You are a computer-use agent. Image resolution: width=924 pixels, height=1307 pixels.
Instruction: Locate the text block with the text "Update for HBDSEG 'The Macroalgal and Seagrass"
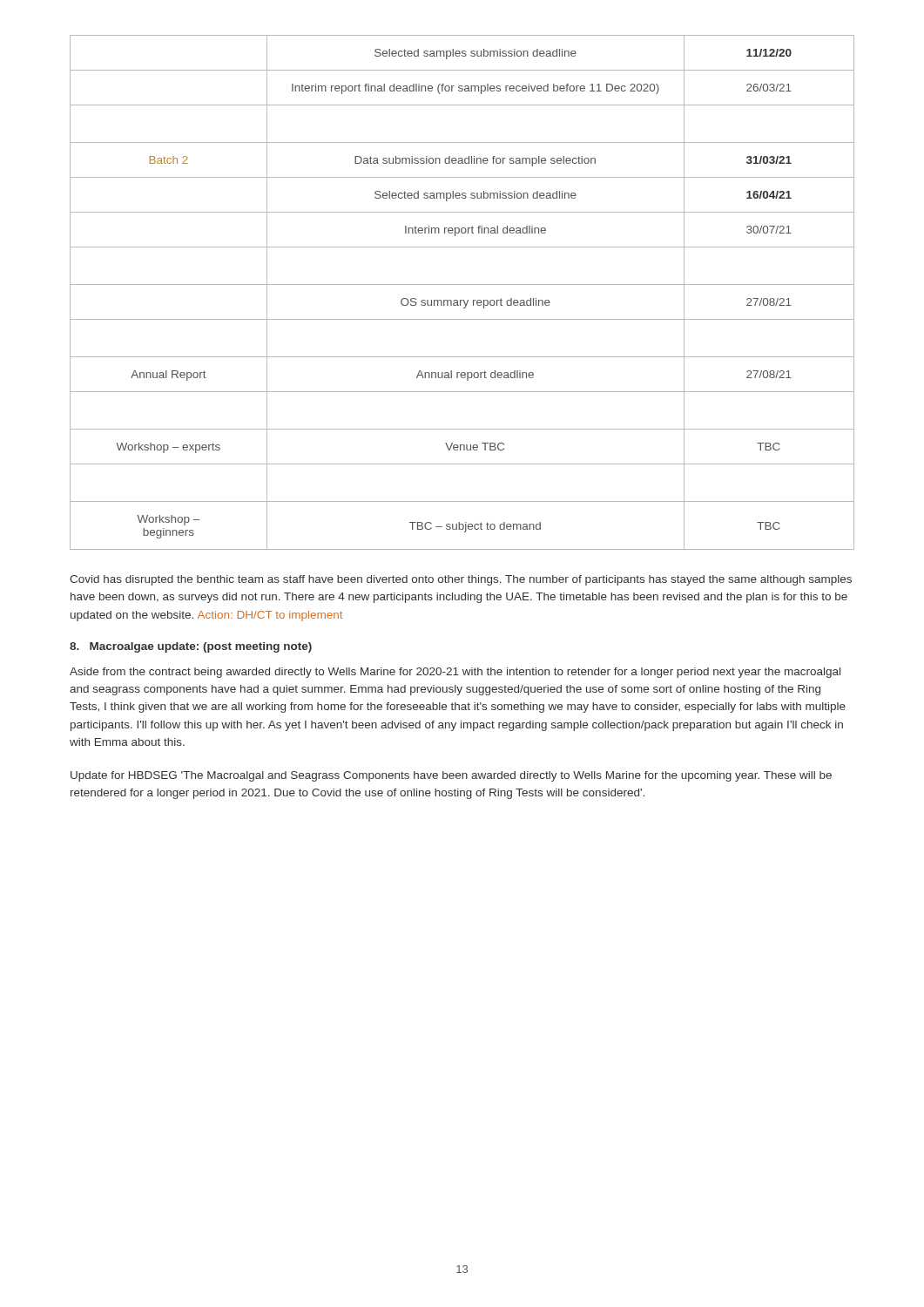(451, 784)
